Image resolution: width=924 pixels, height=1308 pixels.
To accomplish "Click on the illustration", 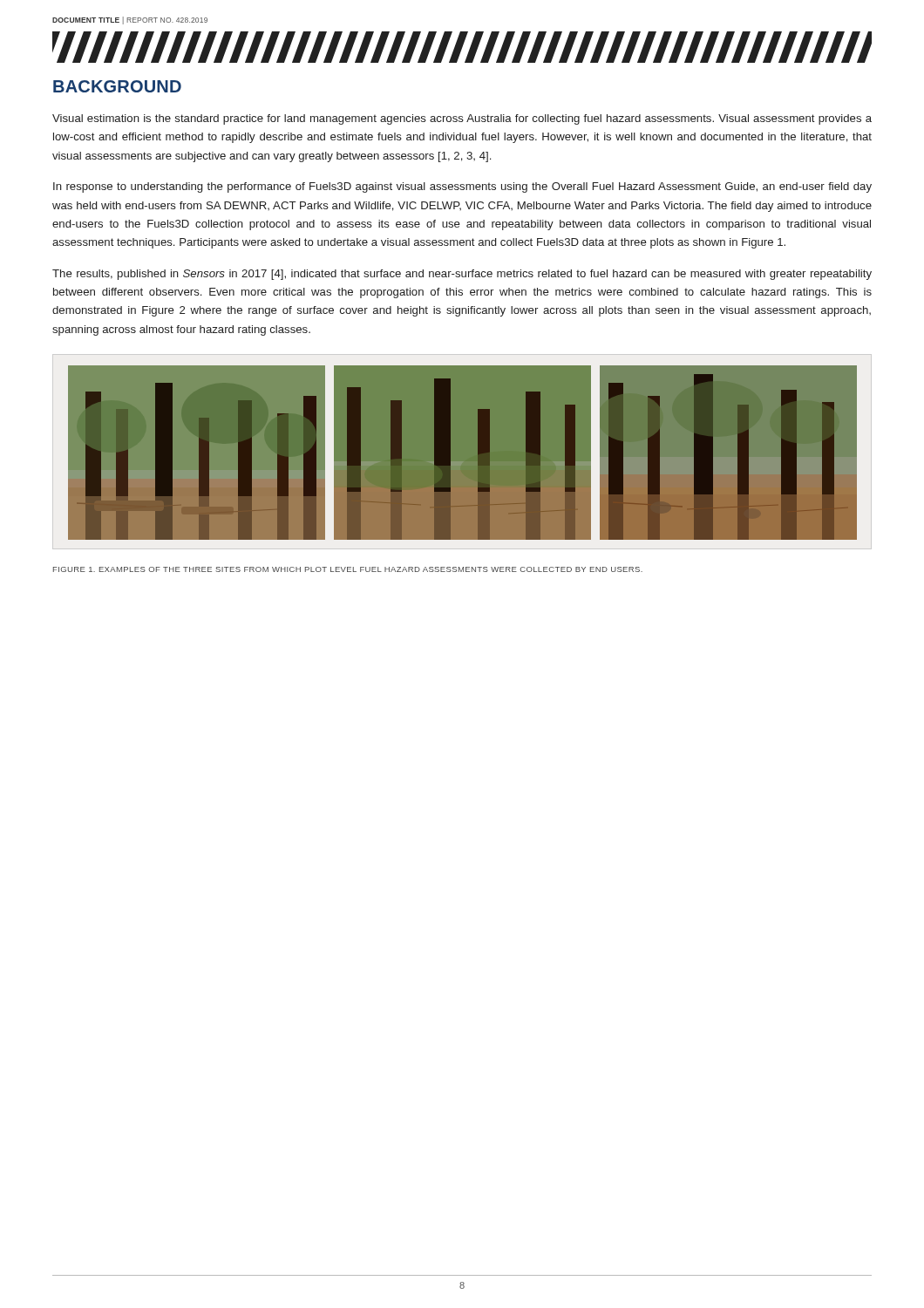I will point(462,47).
